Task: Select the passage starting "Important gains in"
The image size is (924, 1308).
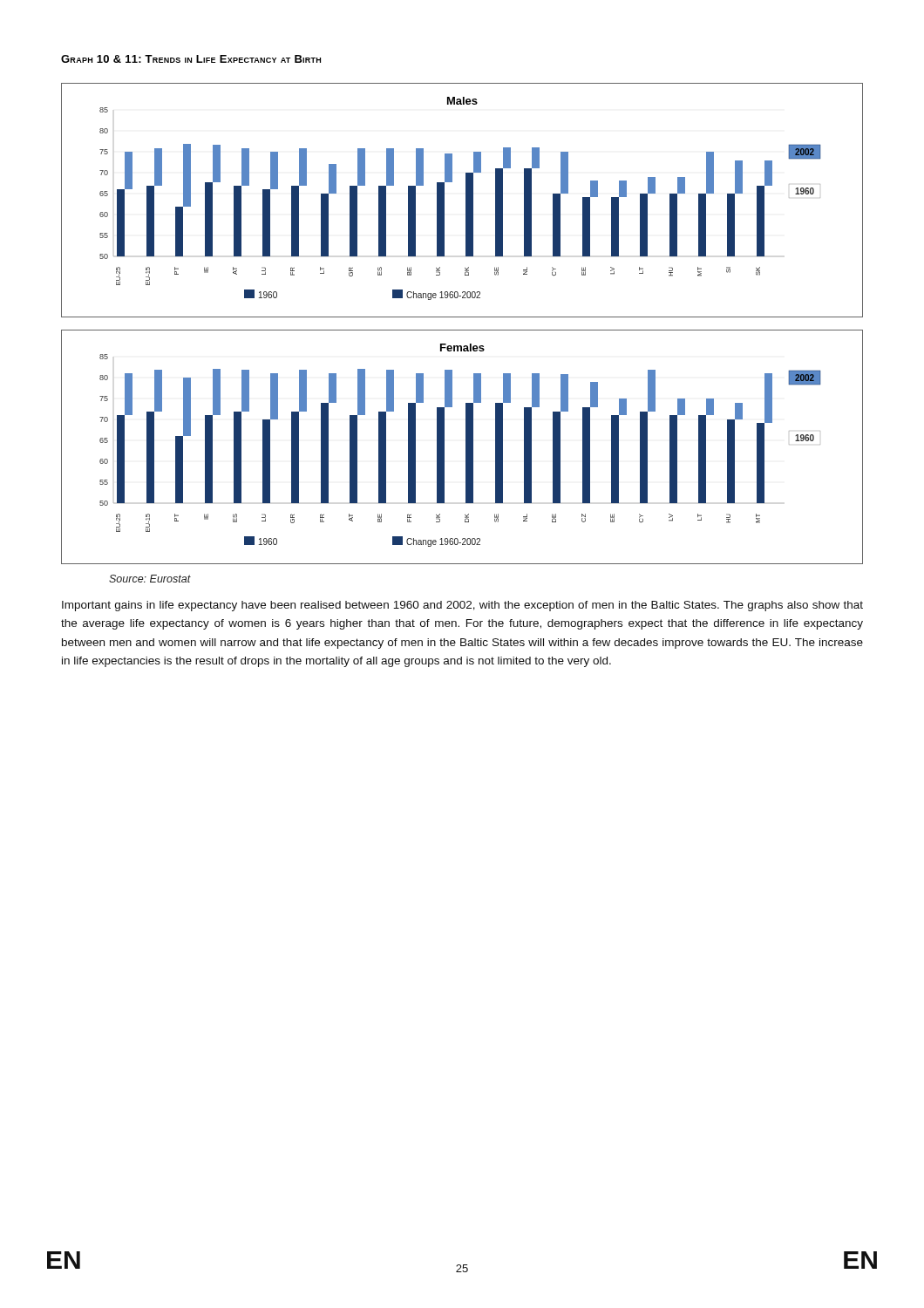Action: [462, 633]
